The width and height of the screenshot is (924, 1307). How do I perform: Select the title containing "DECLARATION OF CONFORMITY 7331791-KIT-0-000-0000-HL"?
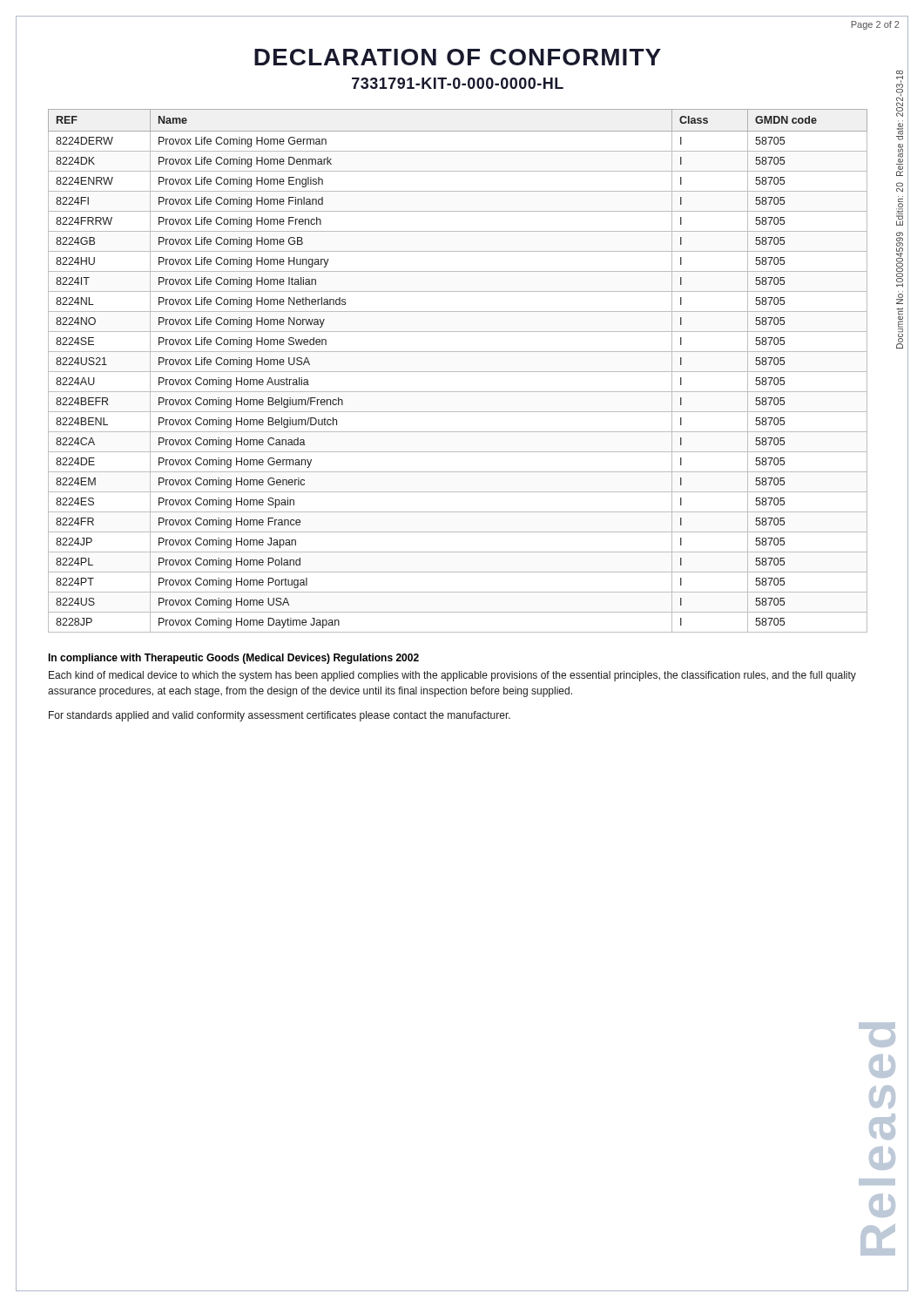[458, 68]
